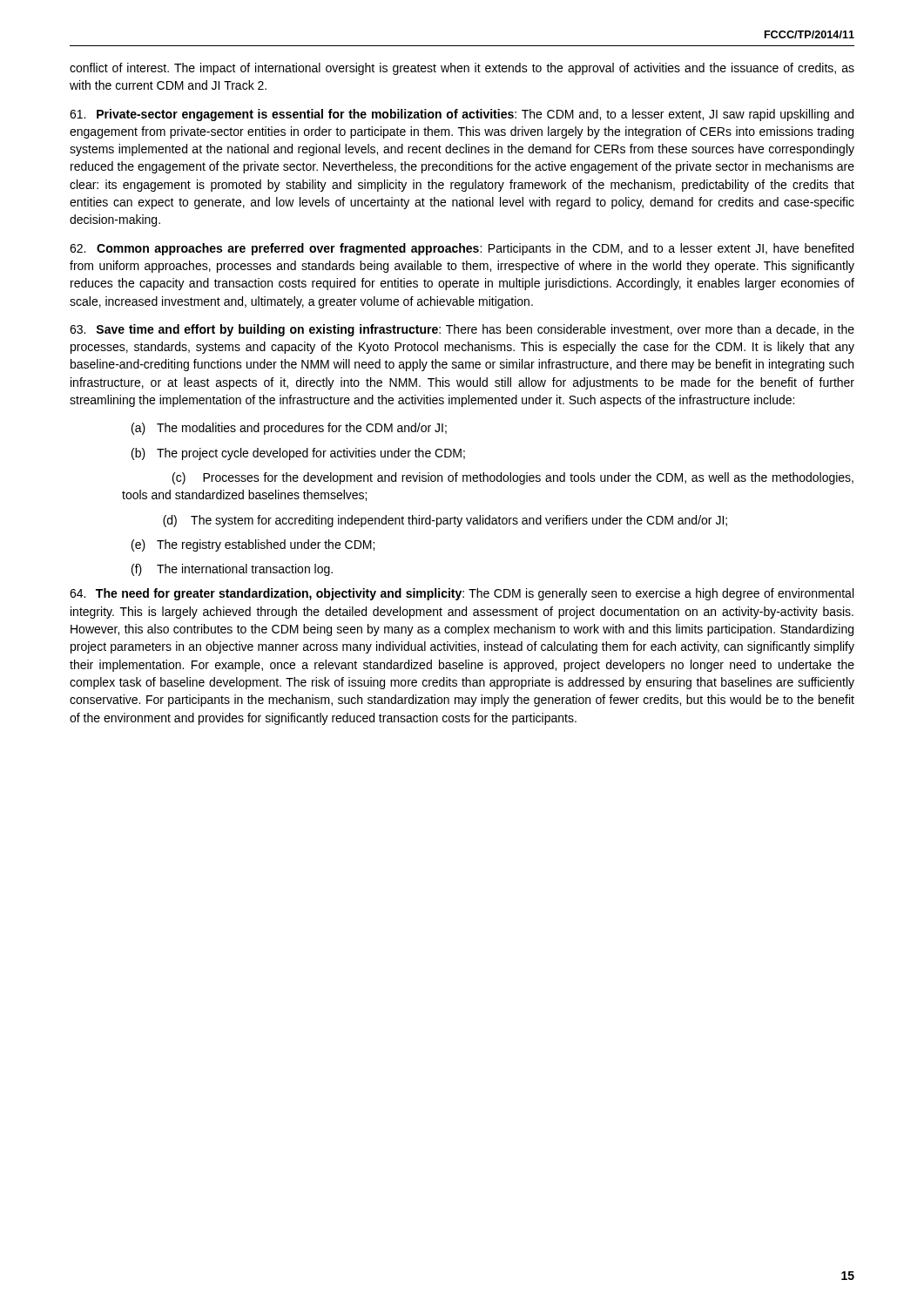Locate the block of text that opens with "(c) Processes for the development and"
The image size is (924, 1307).
click(x=488, y=486)
